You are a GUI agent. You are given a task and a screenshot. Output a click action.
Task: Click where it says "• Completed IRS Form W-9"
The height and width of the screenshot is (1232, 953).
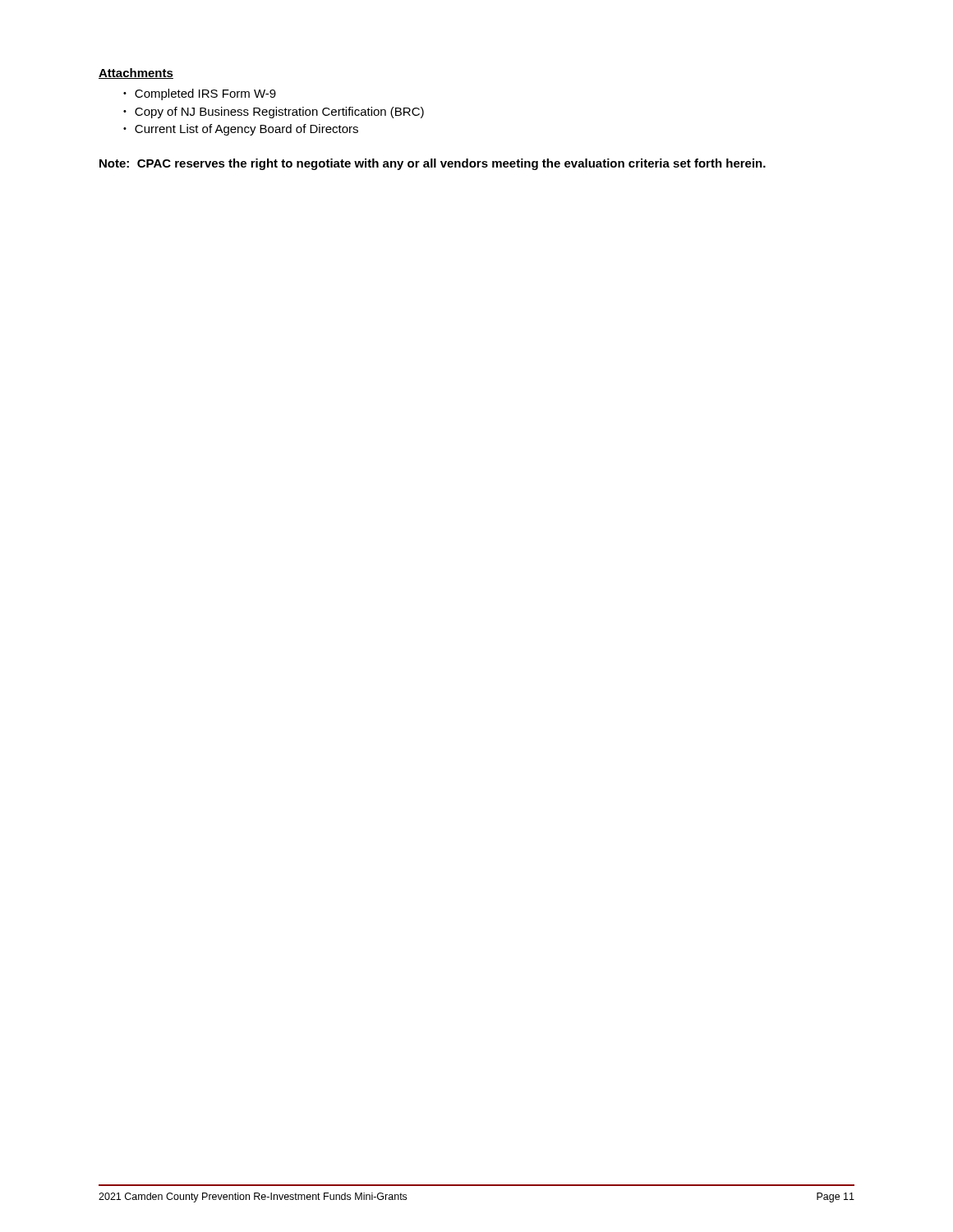[200, 93]
